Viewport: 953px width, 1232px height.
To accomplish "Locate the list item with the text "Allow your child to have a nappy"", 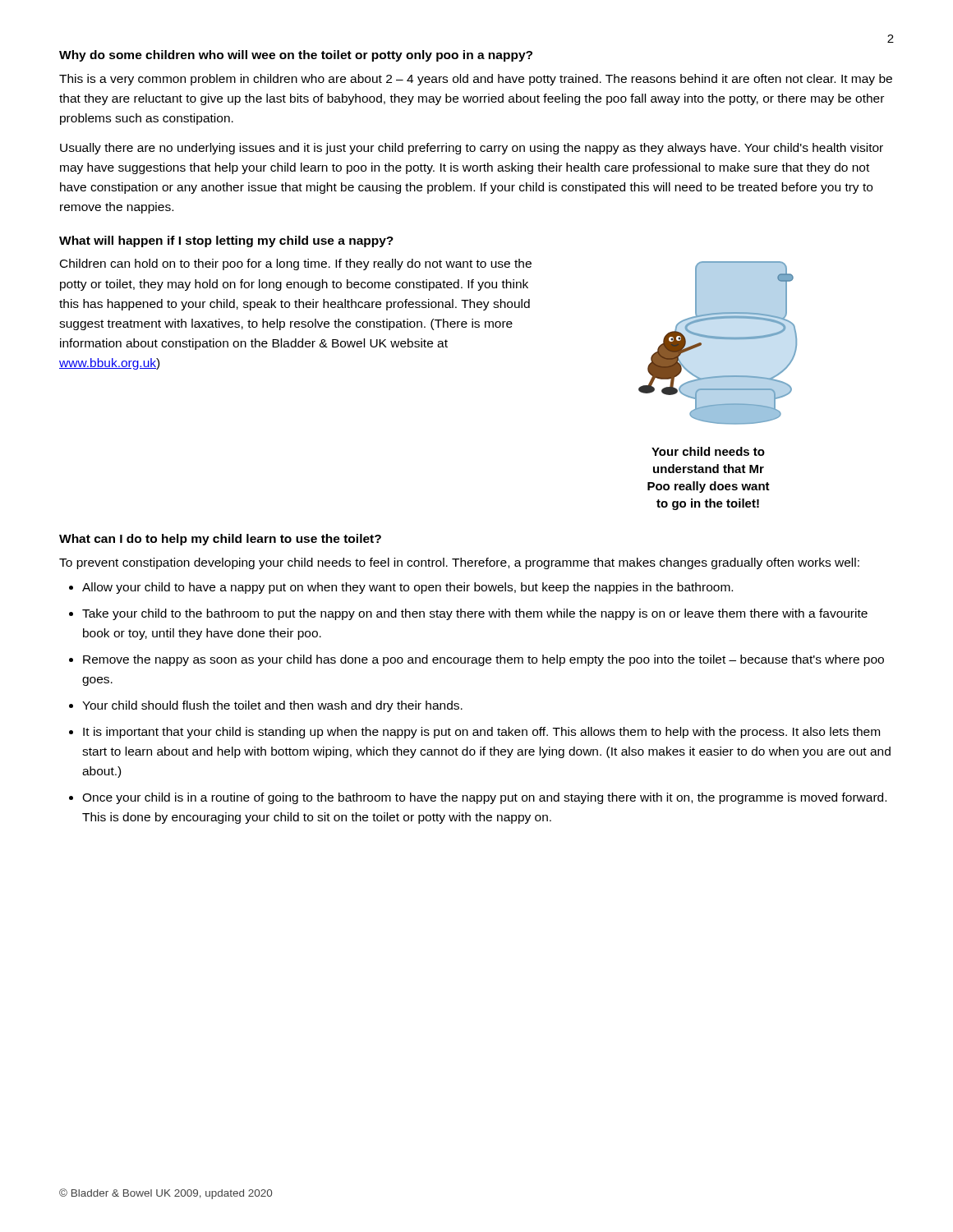I will coord(408,587).
